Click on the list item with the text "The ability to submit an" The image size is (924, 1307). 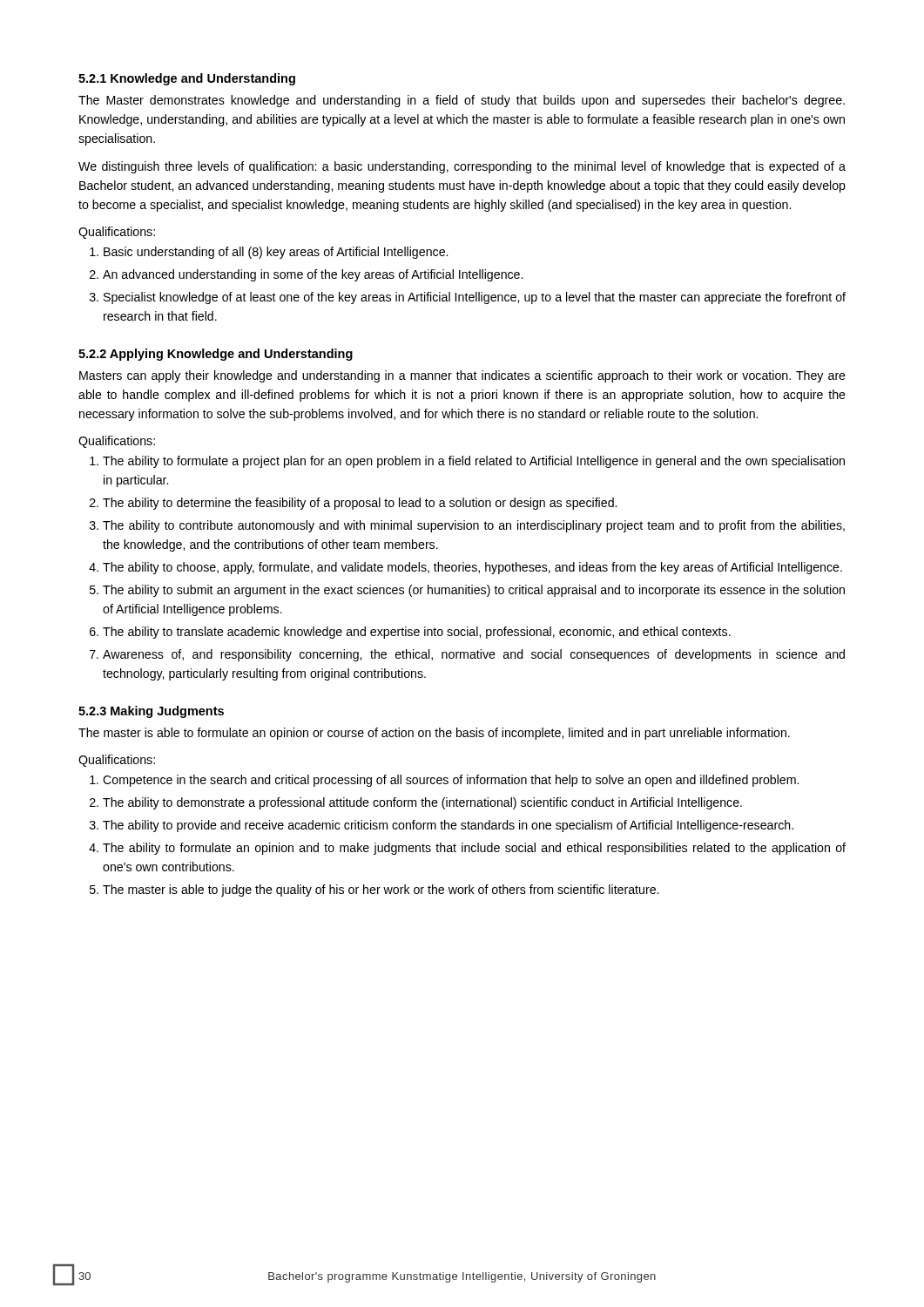click(x=474, y=599)
